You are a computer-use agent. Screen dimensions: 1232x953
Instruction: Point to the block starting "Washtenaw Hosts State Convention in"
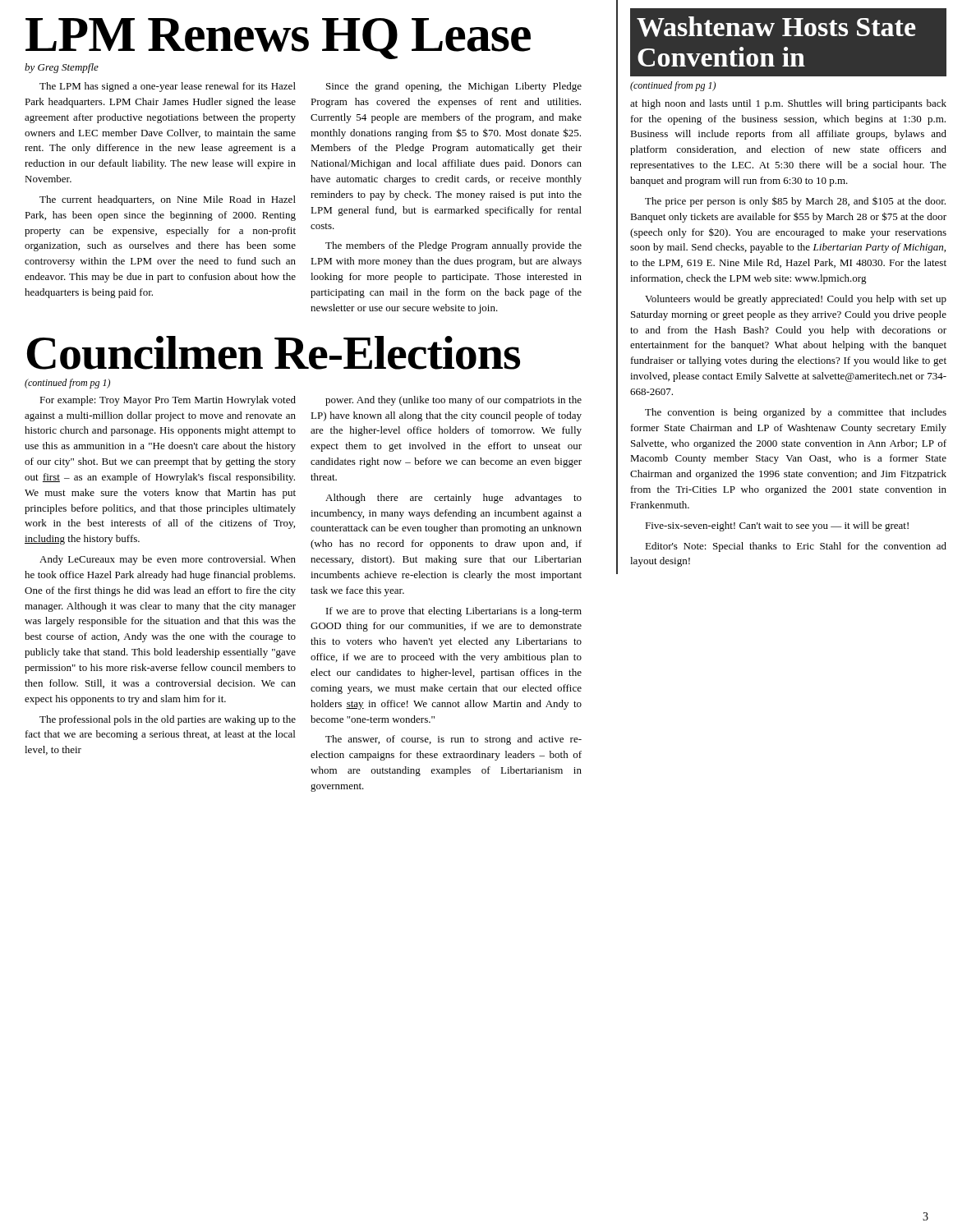click(776, 42)
